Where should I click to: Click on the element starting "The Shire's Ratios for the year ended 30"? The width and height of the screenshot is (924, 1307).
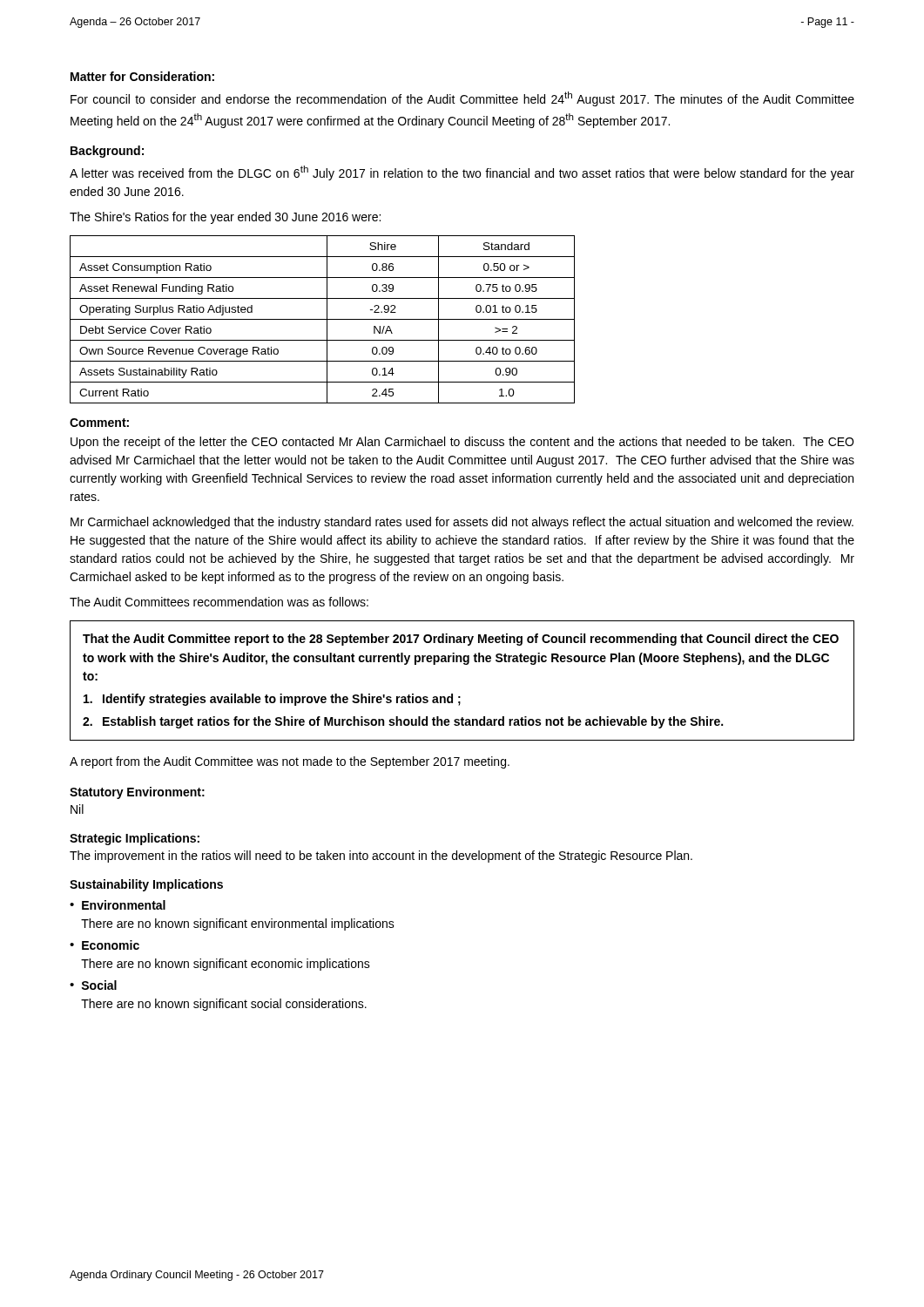tap(226, 217)
